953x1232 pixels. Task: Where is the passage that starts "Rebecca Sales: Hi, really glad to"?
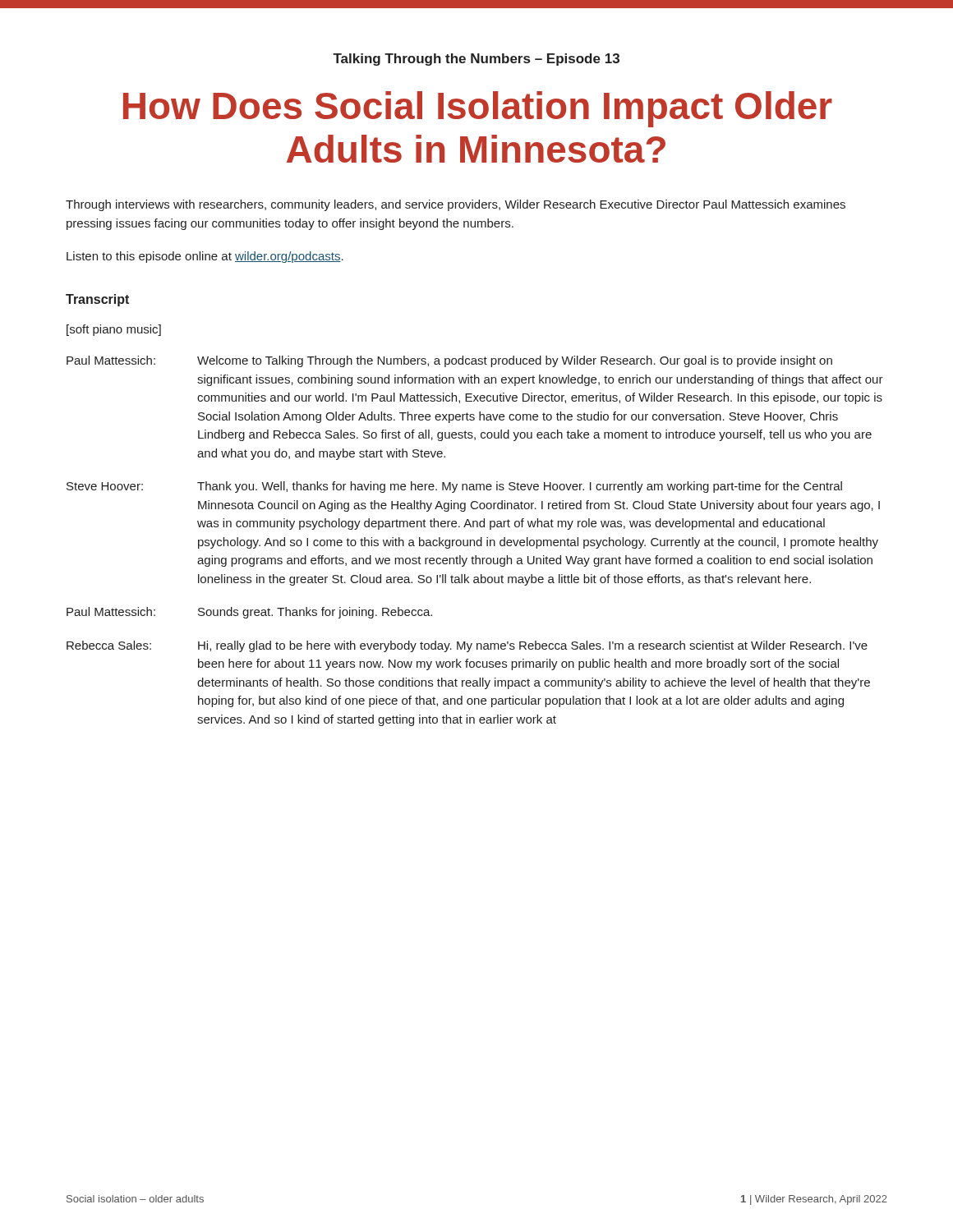tap(476, 682)
